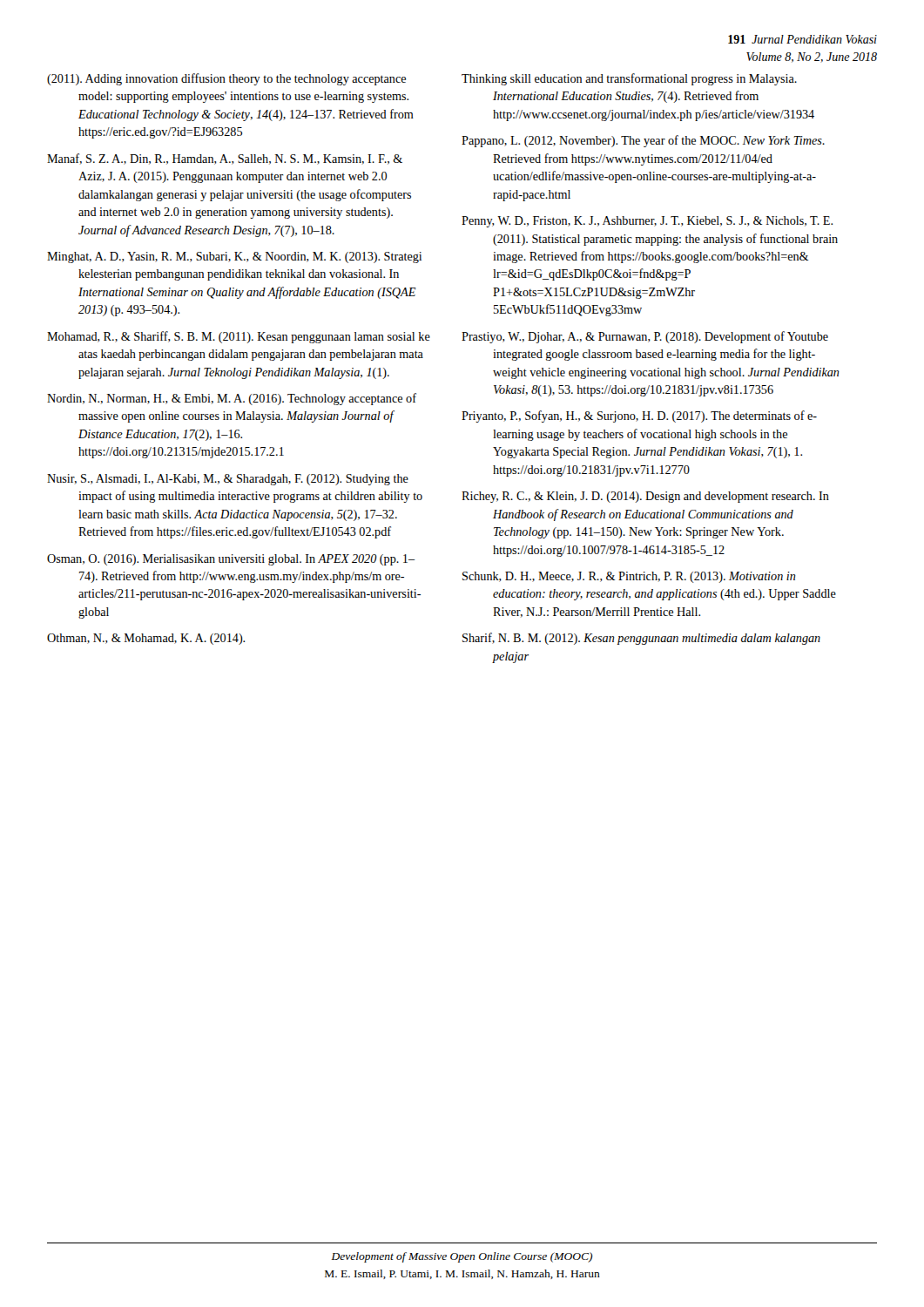Viewport: 924px width, 1307px height.
Task: Find the list item that reads "Richey, R. C., & Klein,"
Action: pos(645,523)
